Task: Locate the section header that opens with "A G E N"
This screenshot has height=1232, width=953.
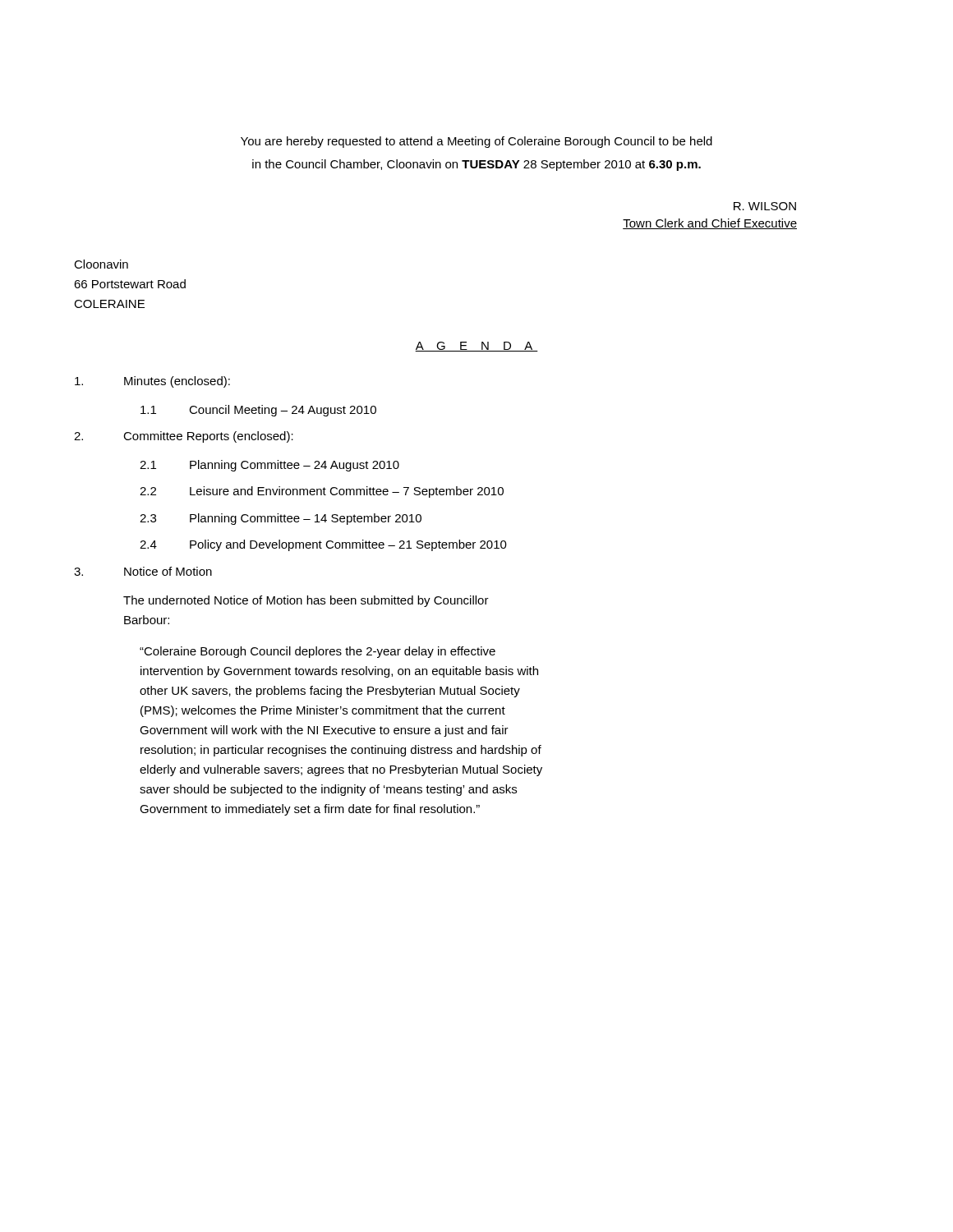Action: [476, 345]
